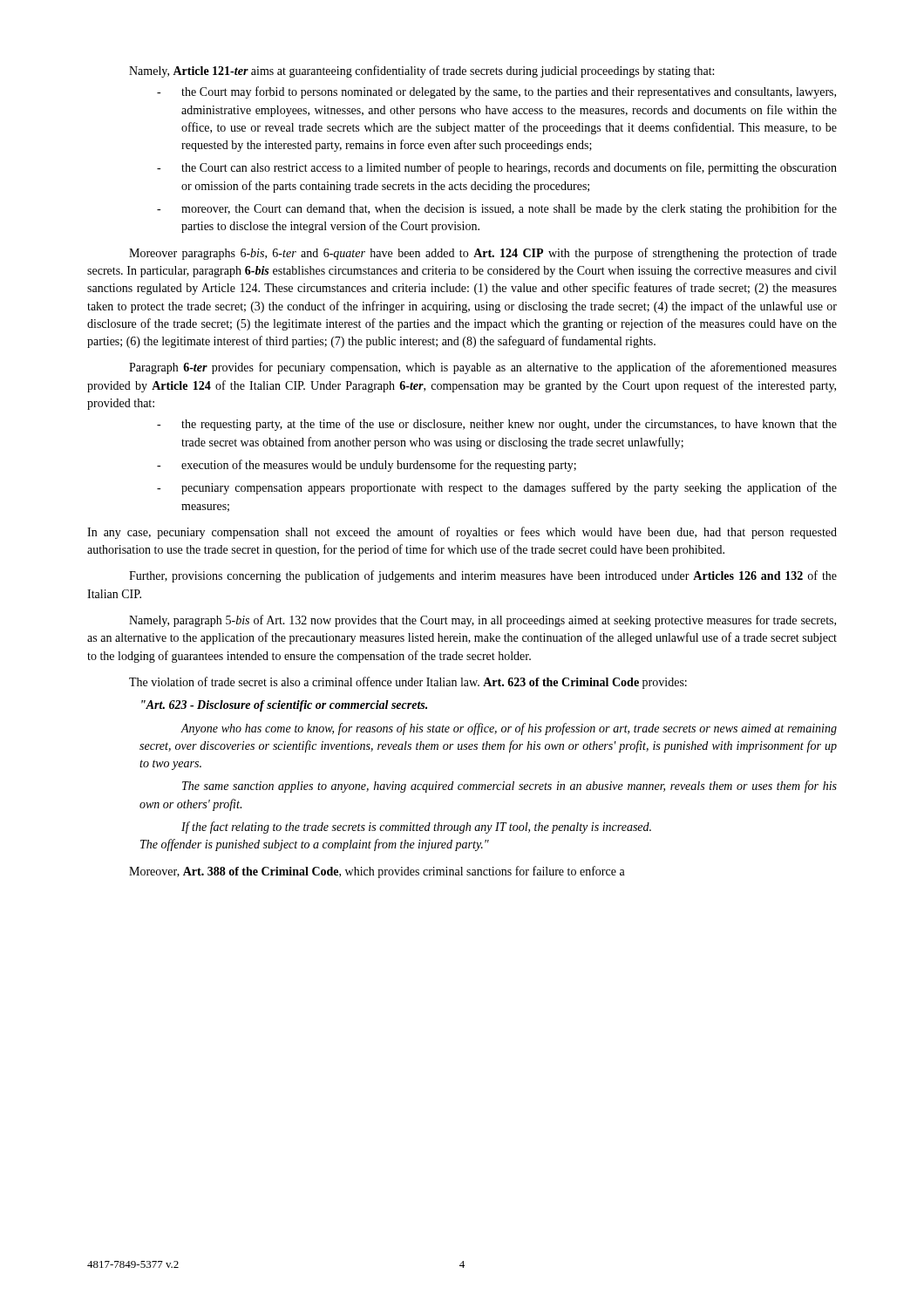Point to the element starting "- the Court may forbid to persons"
The height and width of the screenshot is (1308, 924).
point(497,119)
